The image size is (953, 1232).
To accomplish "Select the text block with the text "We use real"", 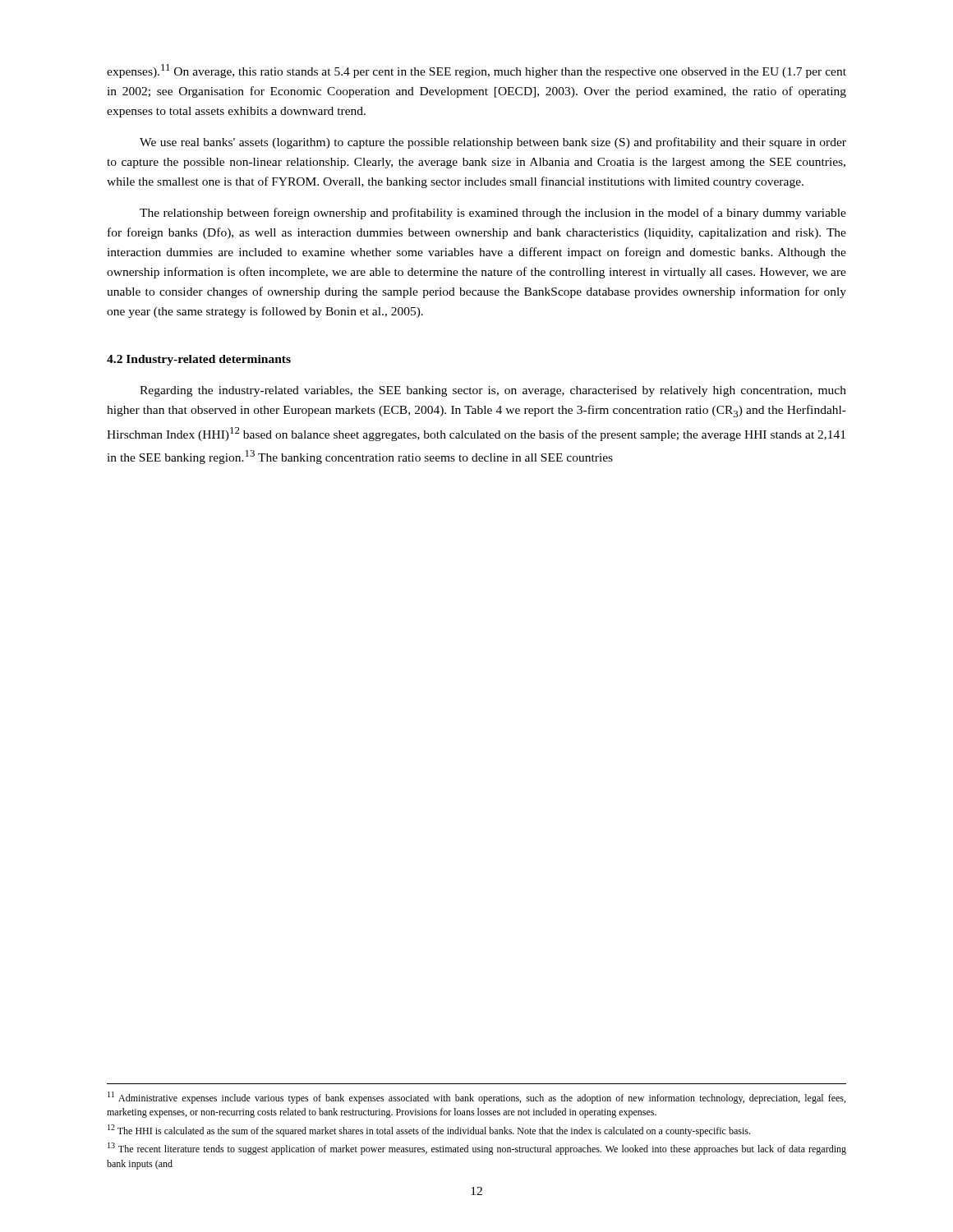I will pos(476,162).
